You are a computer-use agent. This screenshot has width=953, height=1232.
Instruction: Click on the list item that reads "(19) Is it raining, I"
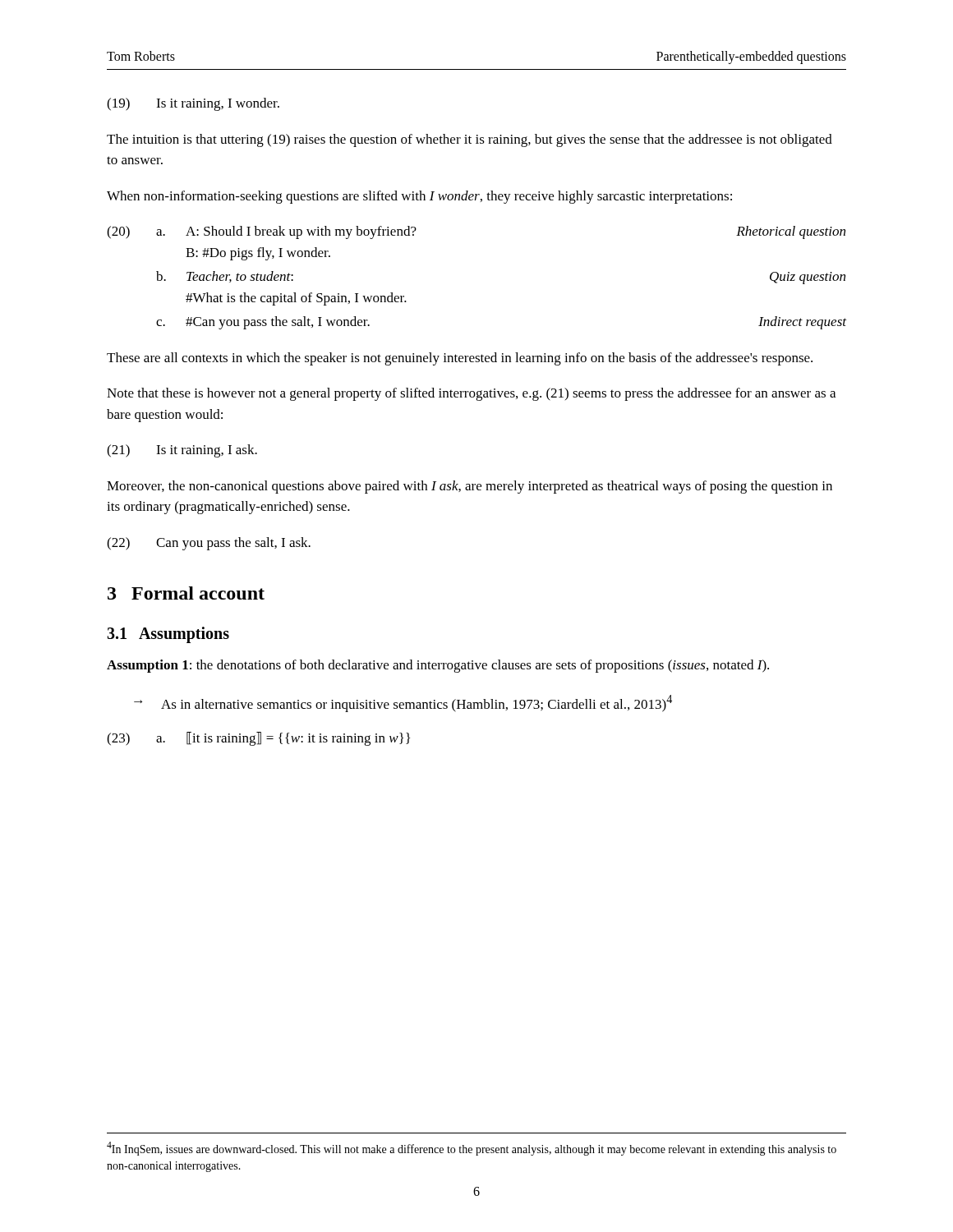coord(193,104)
